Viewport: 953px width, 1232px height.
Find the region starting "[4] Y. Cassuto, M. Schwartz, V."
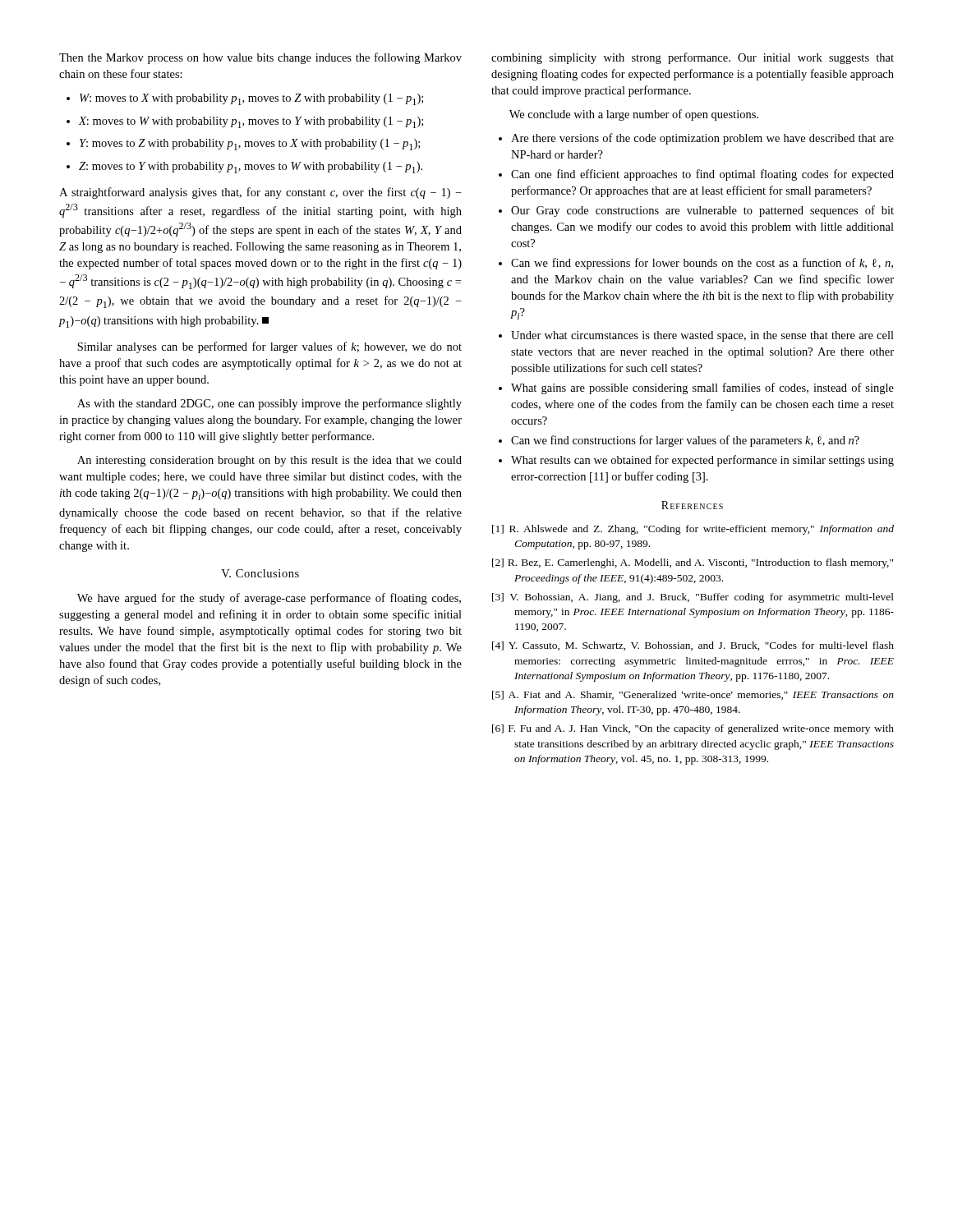click(x=693, y=661)
